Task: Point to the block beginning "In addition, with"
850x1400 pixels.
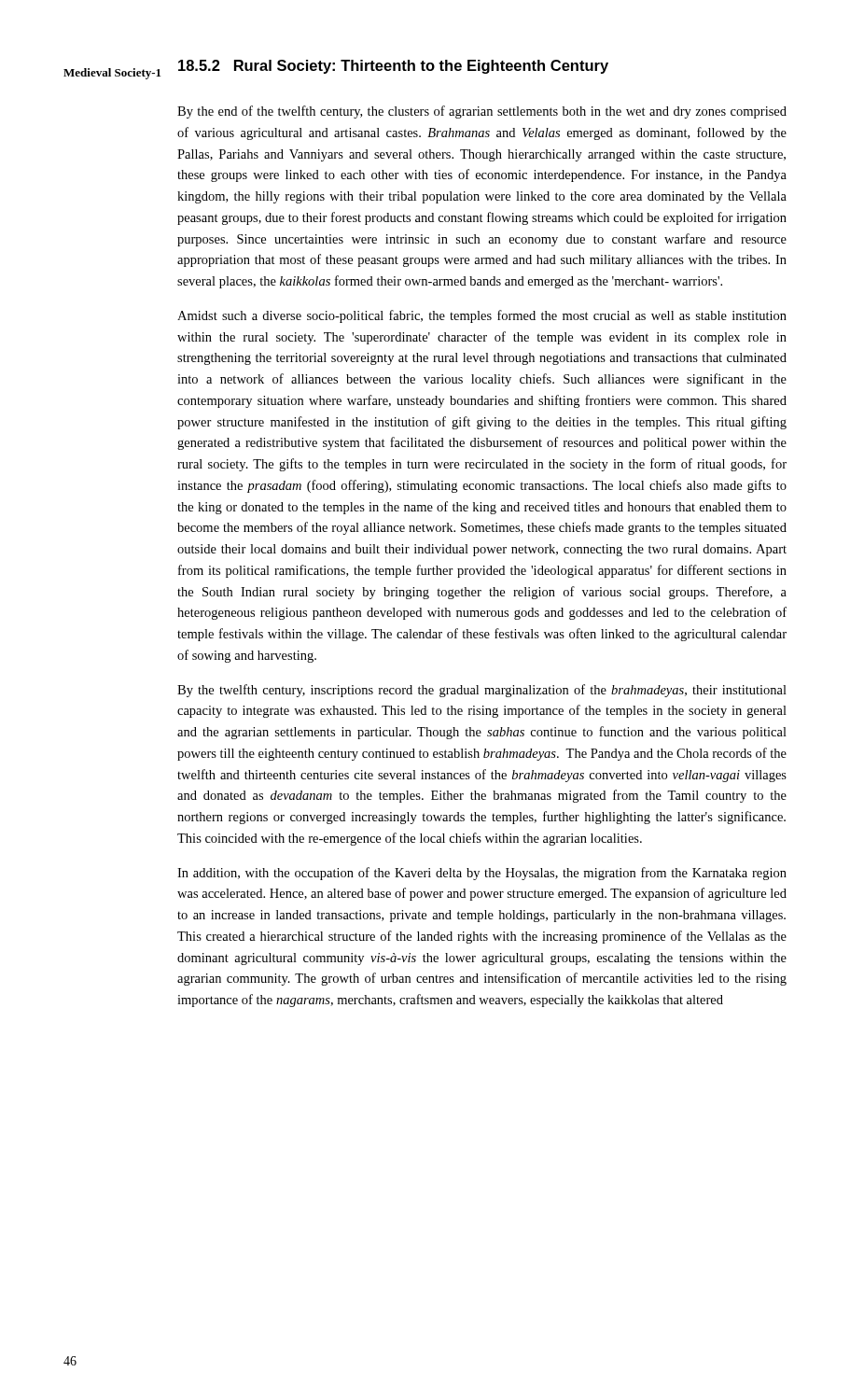Action: coord(482,936)
